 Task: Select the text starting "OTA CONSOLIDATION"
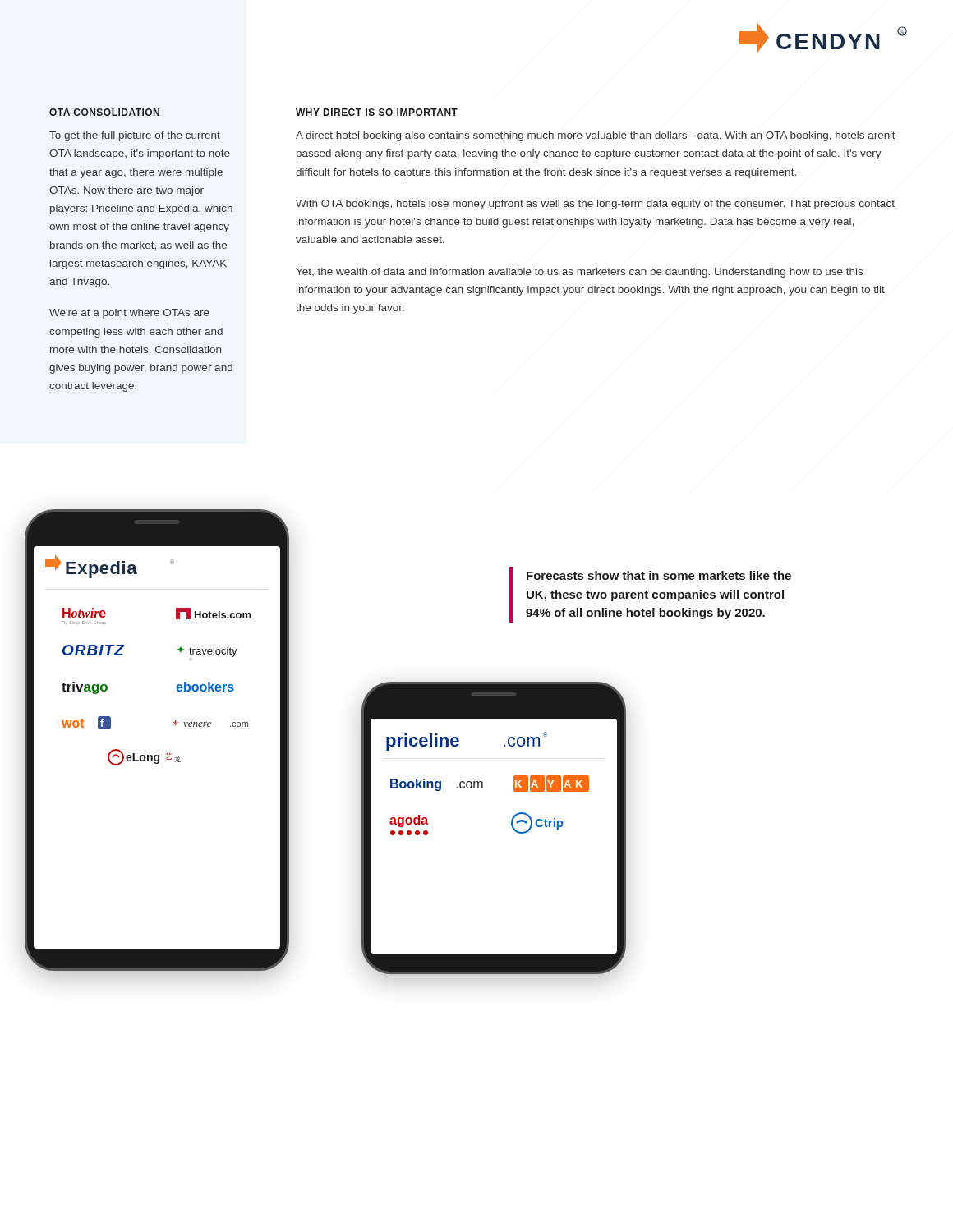click(x=105, y=113)
